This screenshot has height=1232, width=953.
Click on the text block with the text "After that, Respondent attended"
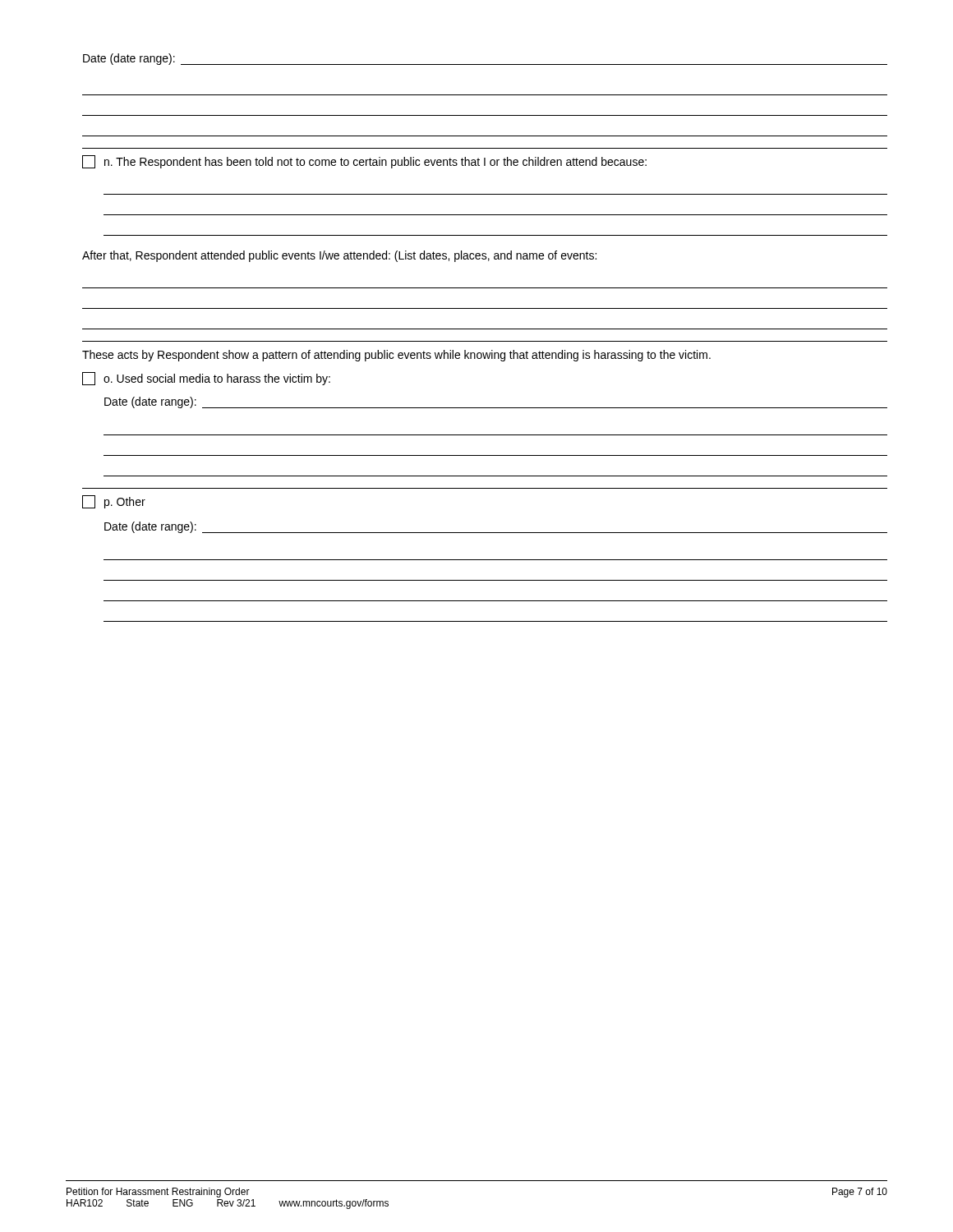click(340, 255)
